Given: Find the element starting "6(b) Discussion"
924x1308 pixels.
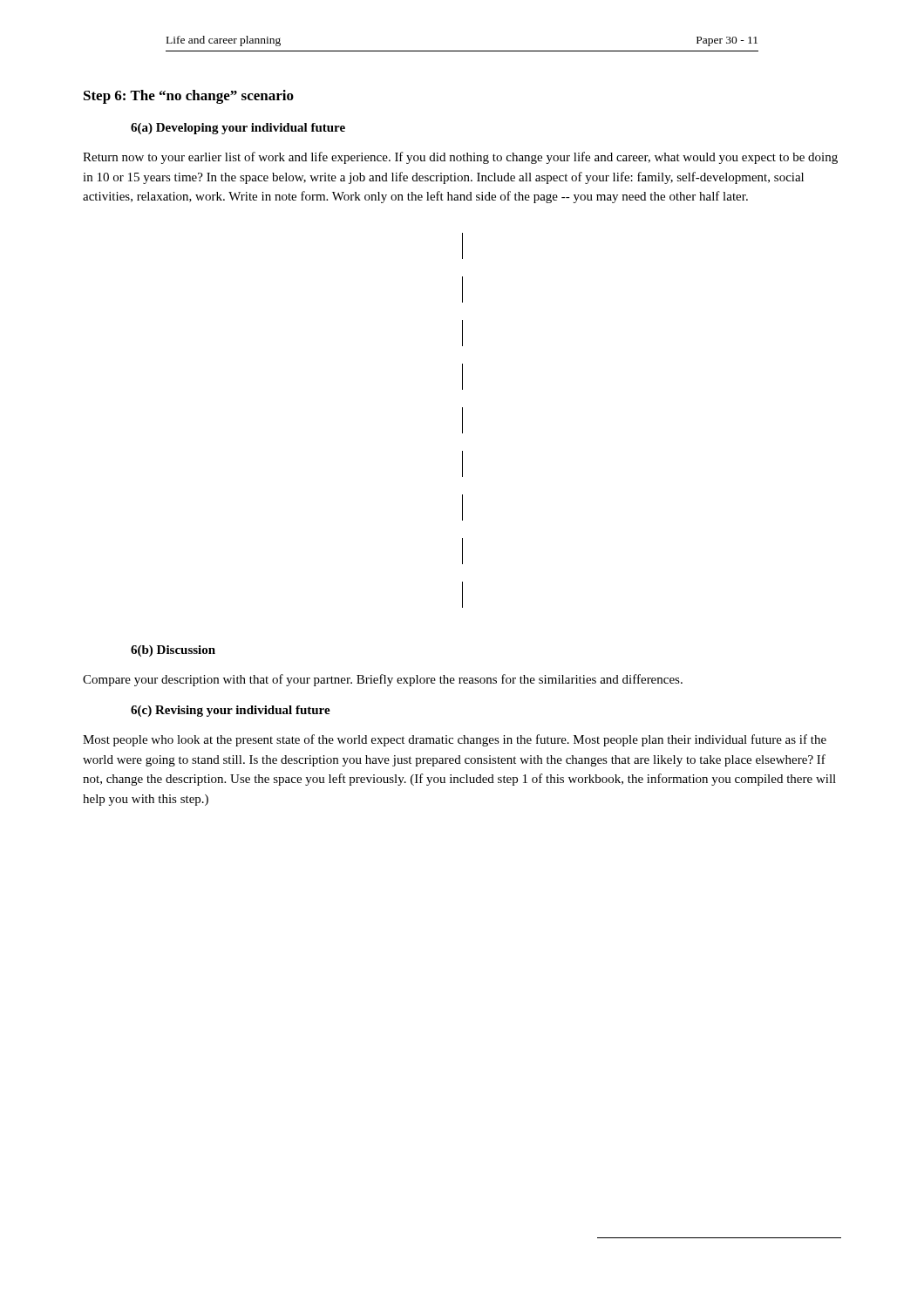Looking at the screenshot, I should (x=173, y=649).
